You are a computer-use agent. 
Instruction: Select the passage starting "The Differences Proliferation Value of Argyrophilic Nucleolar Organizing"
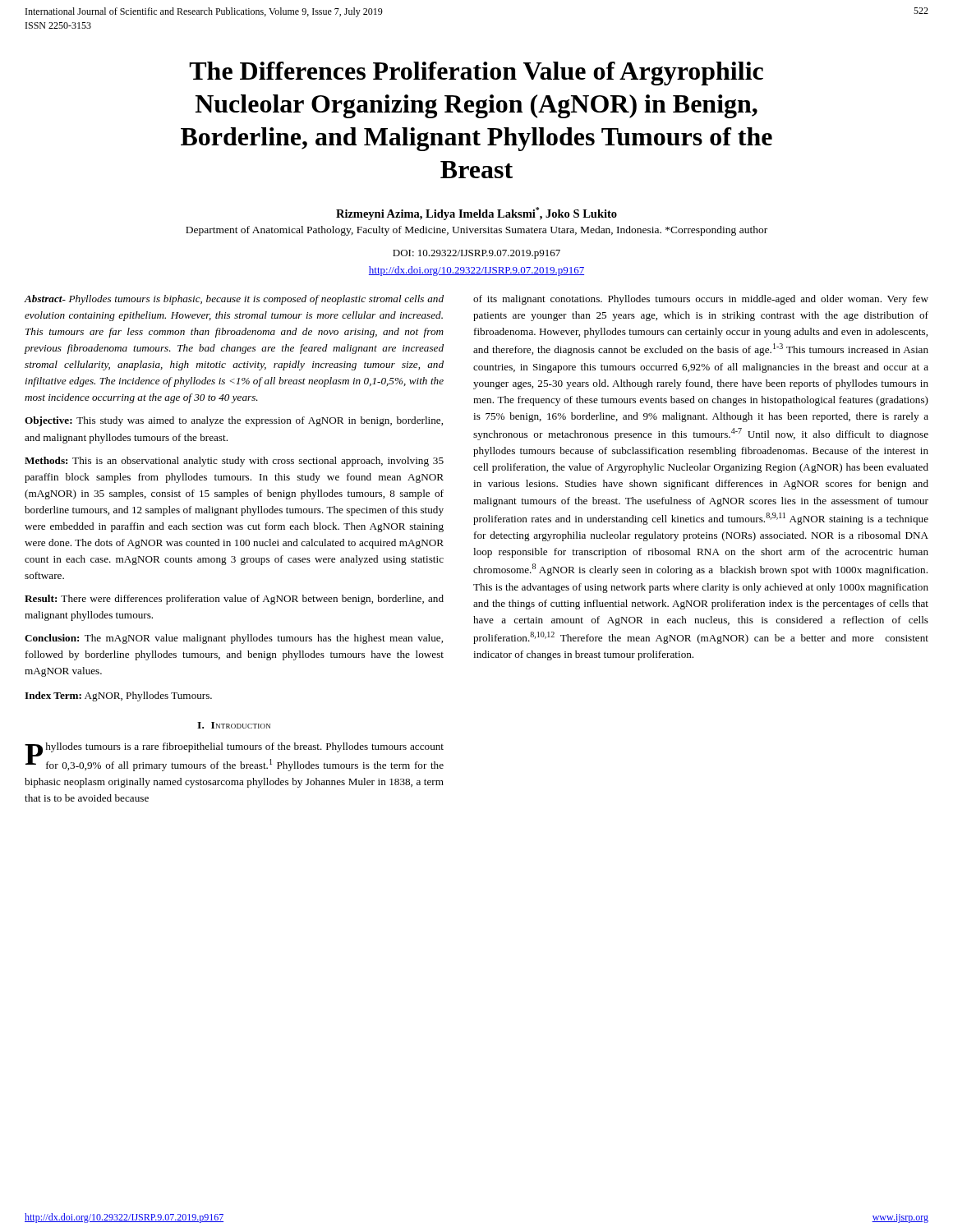[x=476, y=120]
